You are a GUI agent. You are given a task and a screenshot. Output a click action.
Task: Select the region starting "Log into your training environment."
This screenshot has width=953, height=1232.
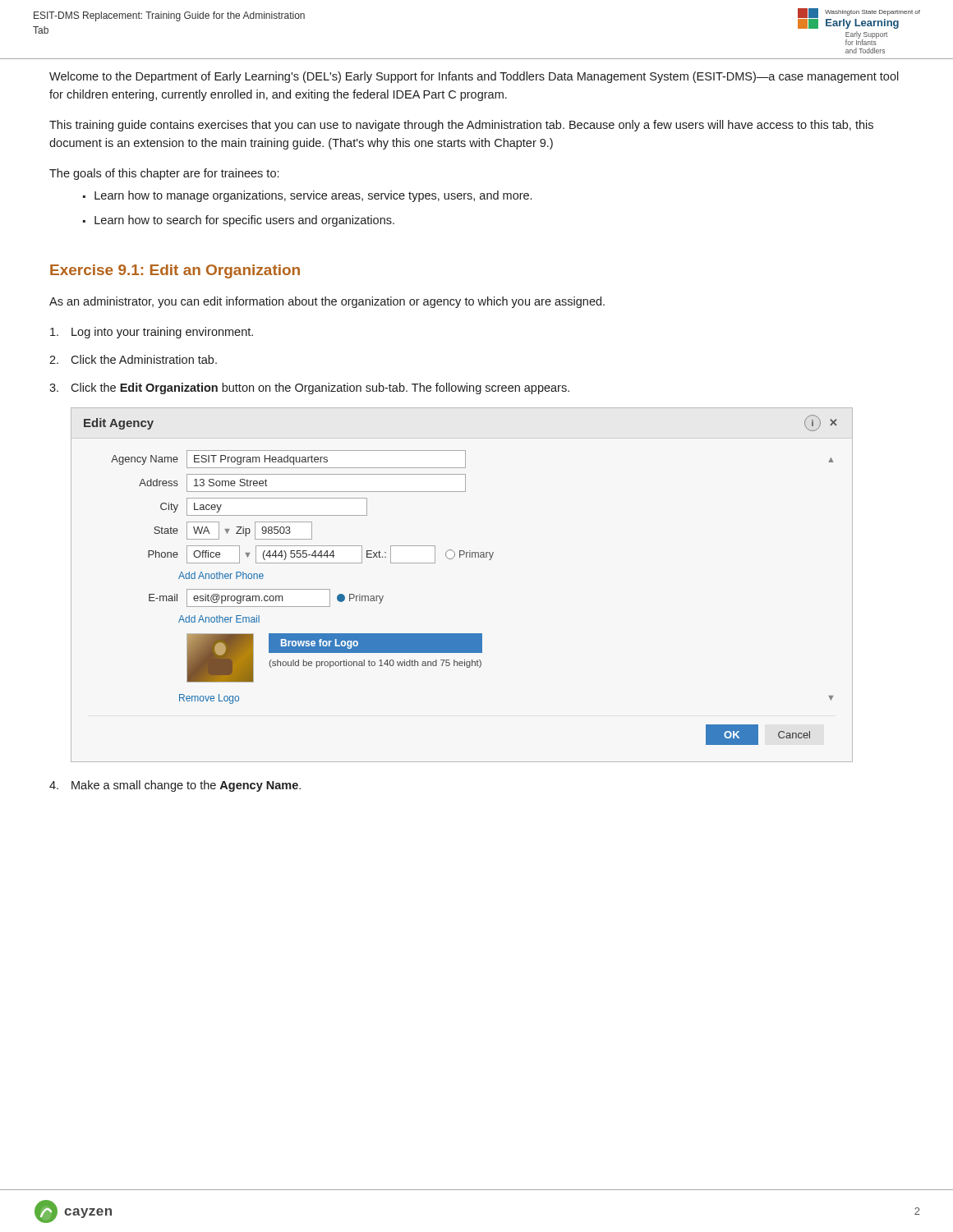[x=152, y=333]
